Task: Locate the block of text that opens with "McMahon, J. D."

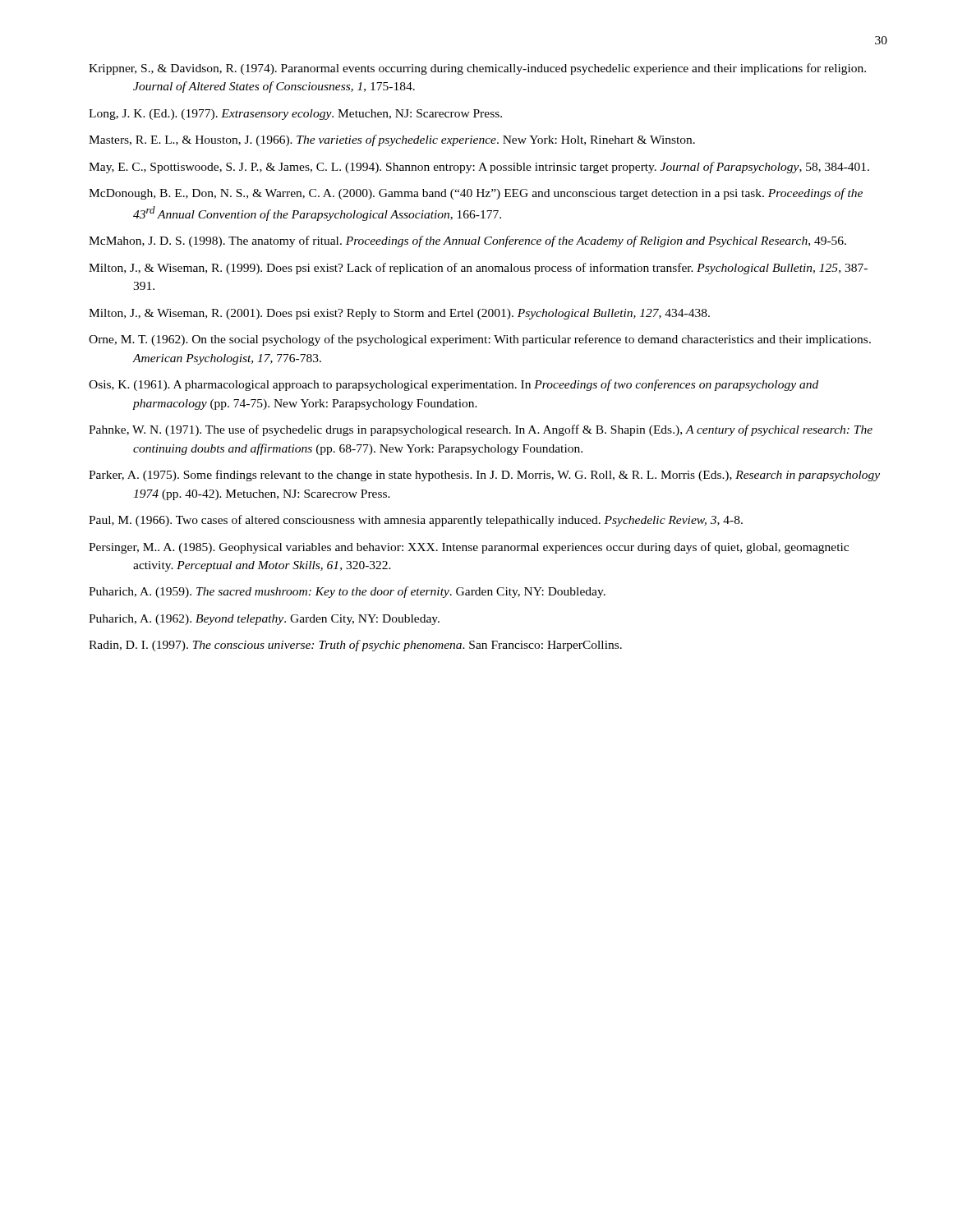Action: tap(468, 241)
